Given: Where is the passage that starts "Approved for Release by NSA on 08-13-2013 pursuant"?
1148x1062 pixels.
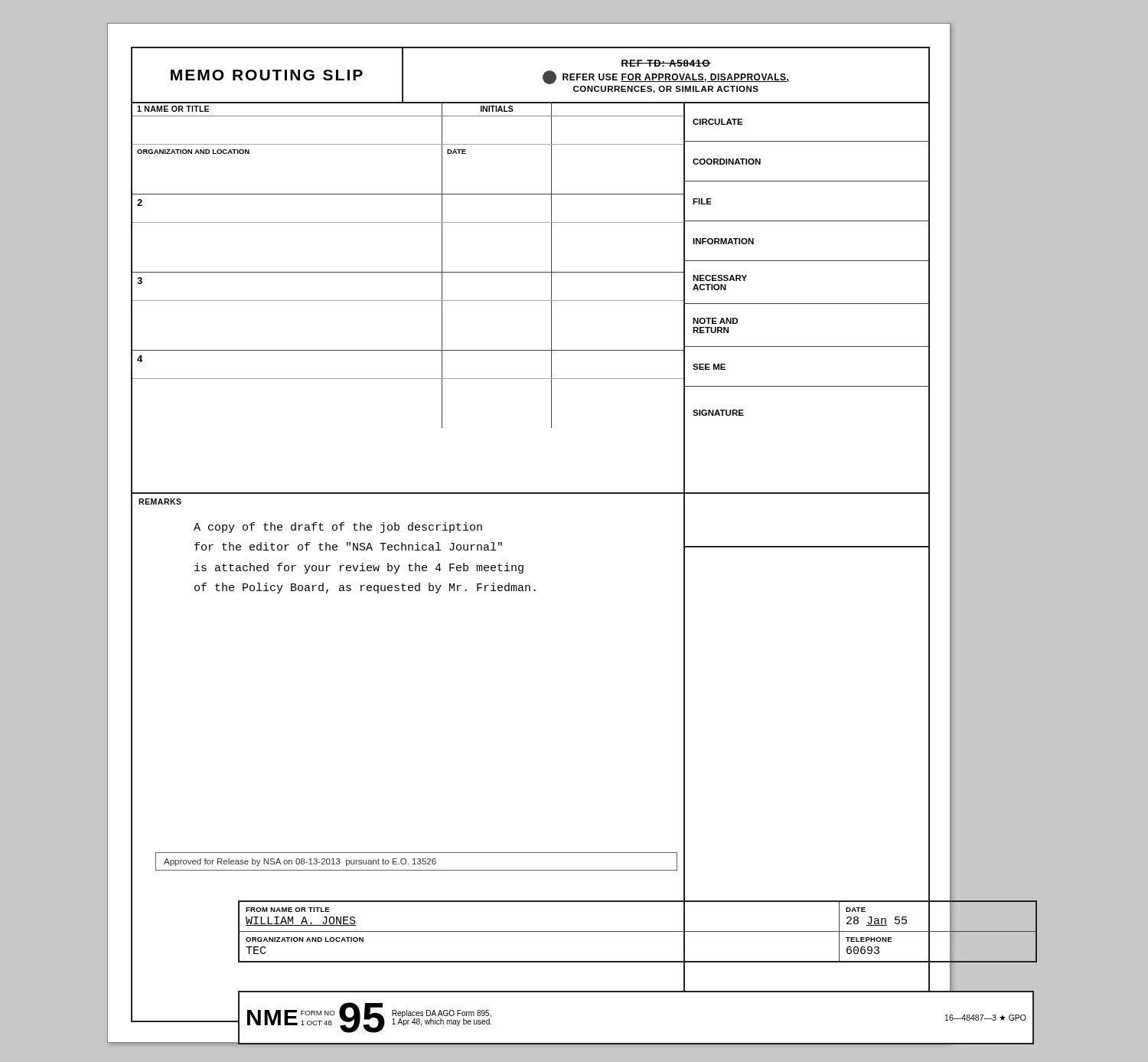Looking at the screenshot, I should click(300, 861).
